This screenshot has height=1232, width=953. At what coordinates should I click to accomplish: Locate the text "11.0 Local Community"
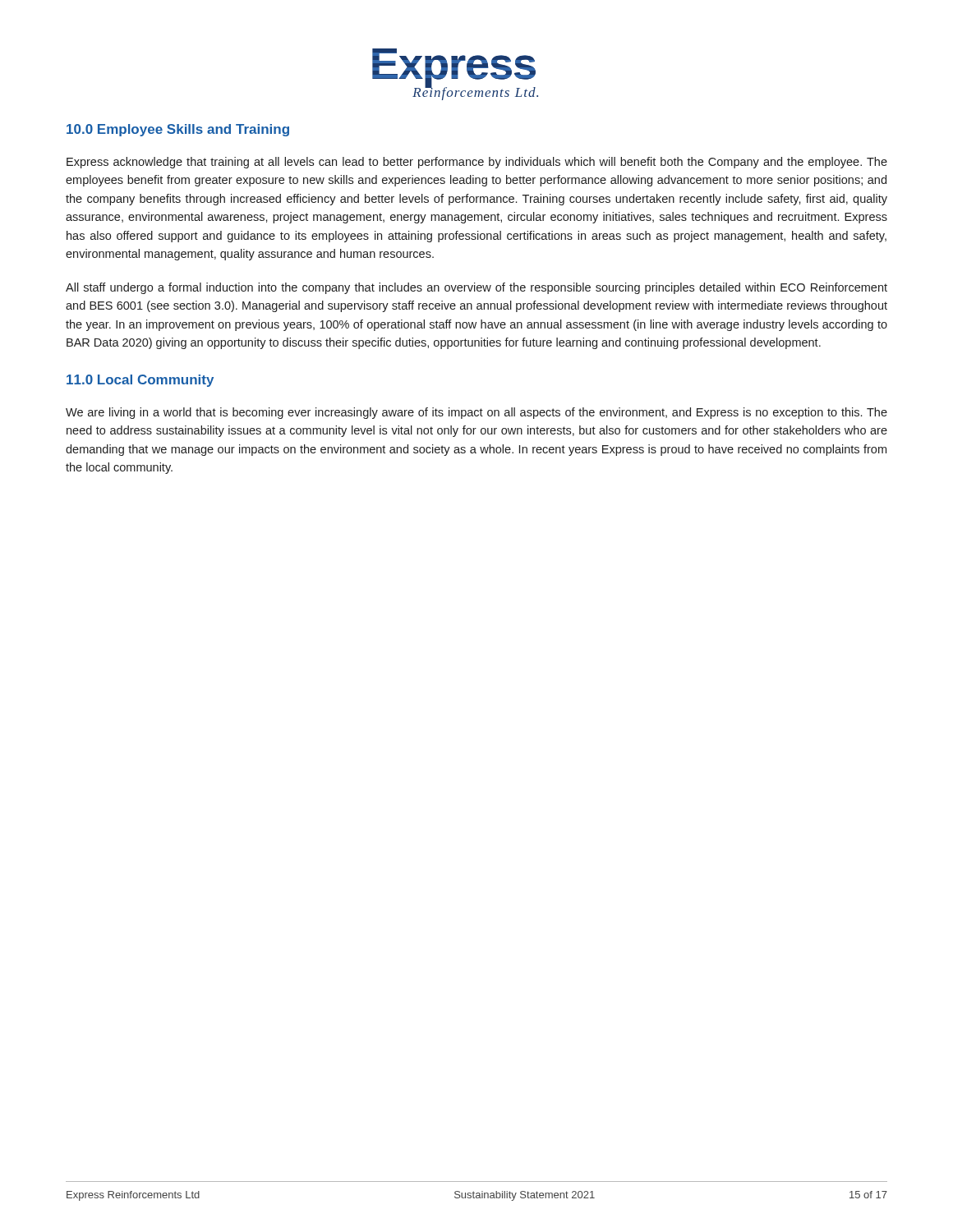pyautogui.click(x=140, y=380)
